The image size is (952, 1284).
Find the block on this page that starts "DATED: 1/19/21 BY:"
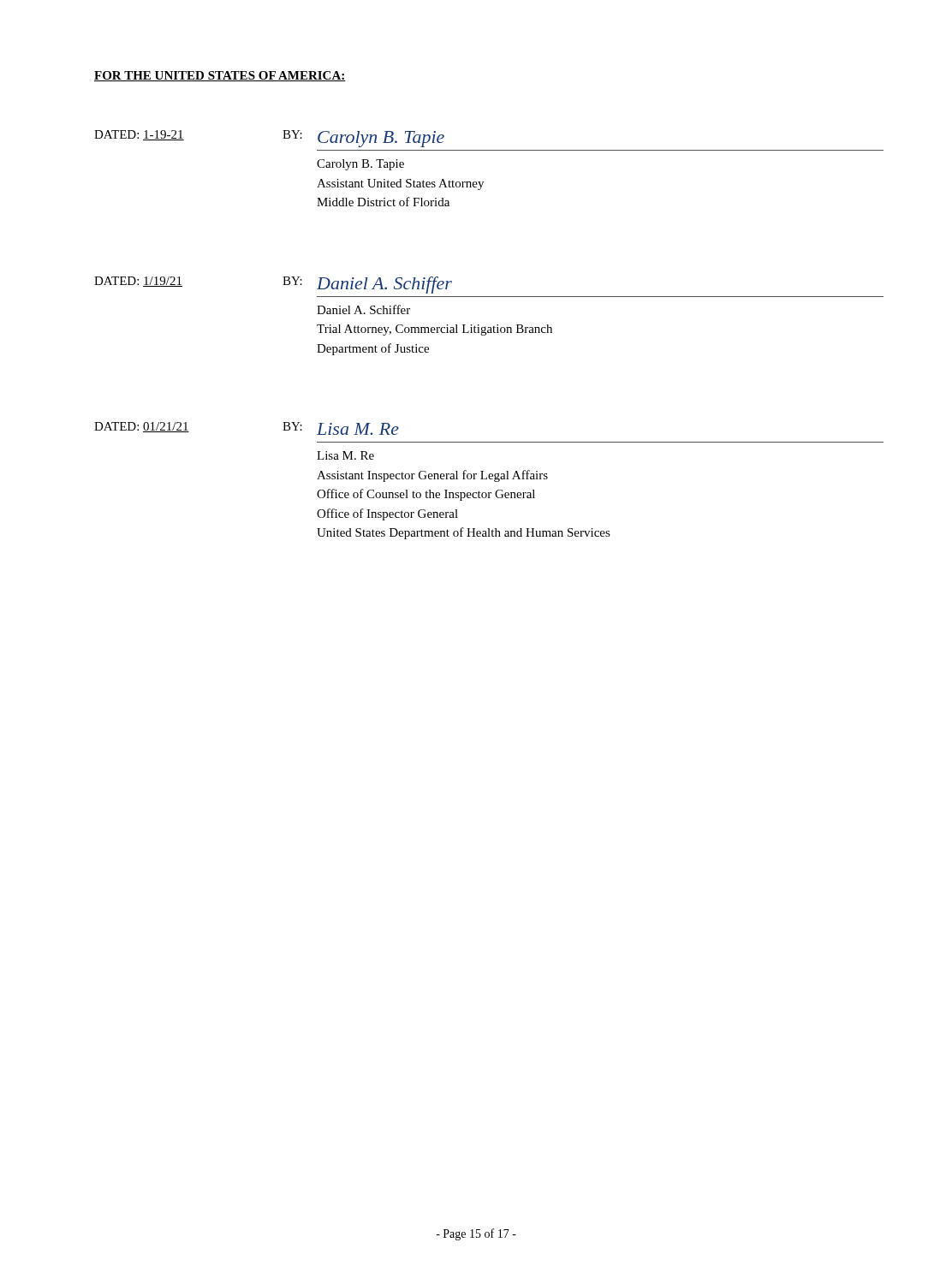(489, 315)
